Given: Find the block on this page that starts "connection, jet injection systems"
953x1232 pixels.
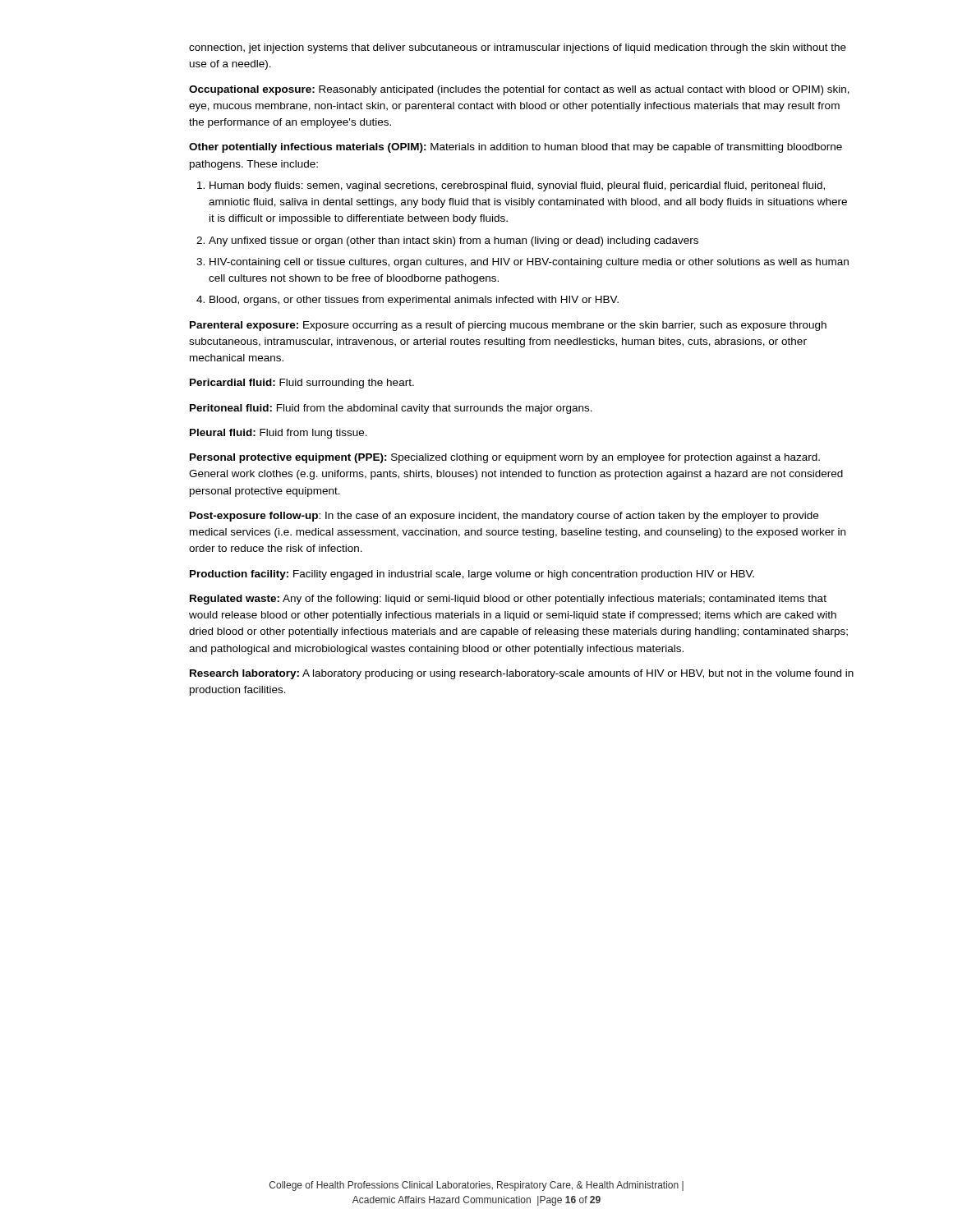Looking at the screenshot, I should 518,56.
